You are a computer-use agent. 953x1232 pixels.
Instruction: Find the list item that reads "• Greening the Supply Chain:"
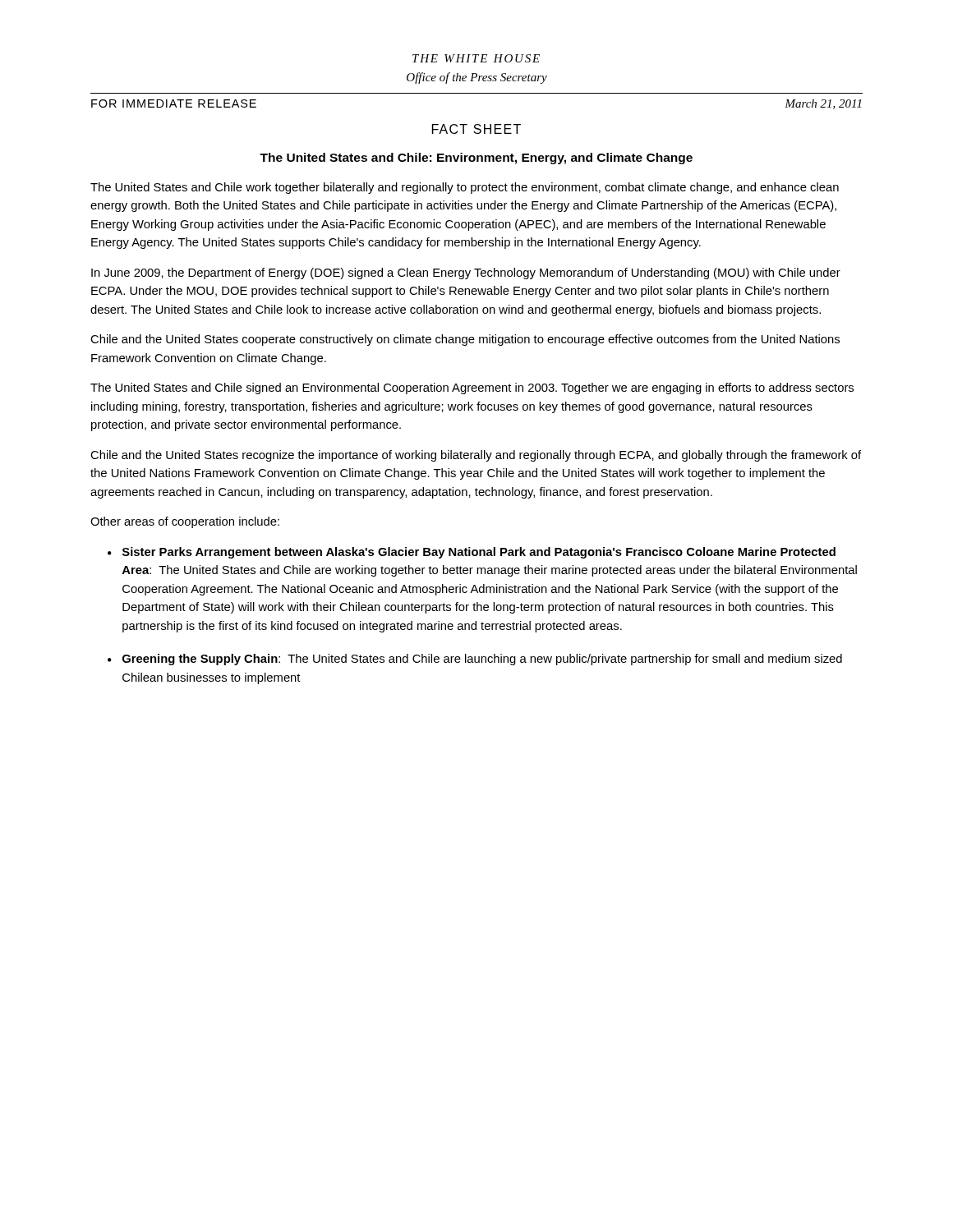point(485,668)
